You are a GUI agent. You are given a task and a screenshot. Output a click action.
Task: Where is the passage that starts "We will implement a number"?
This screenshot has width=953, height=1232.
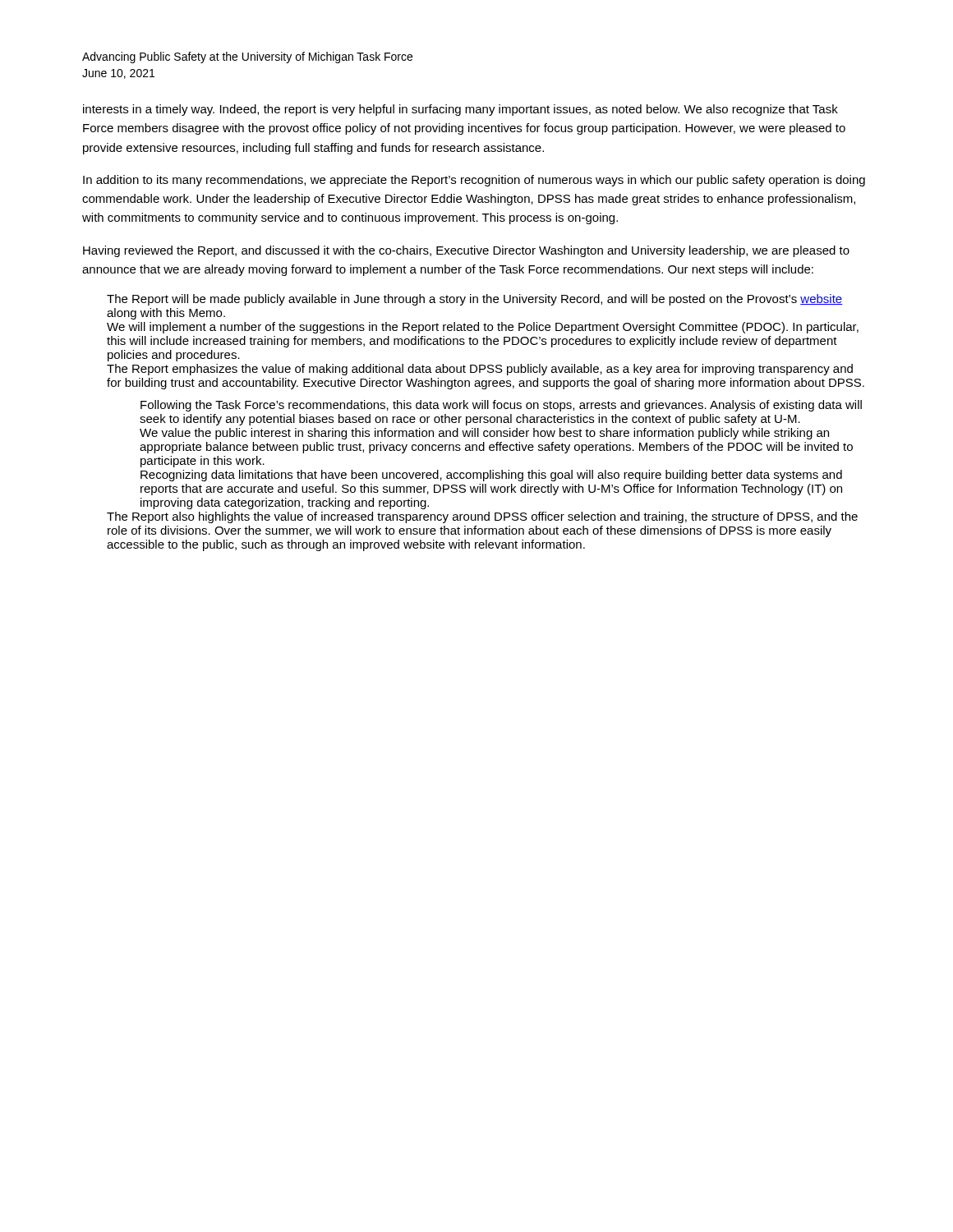489,341
